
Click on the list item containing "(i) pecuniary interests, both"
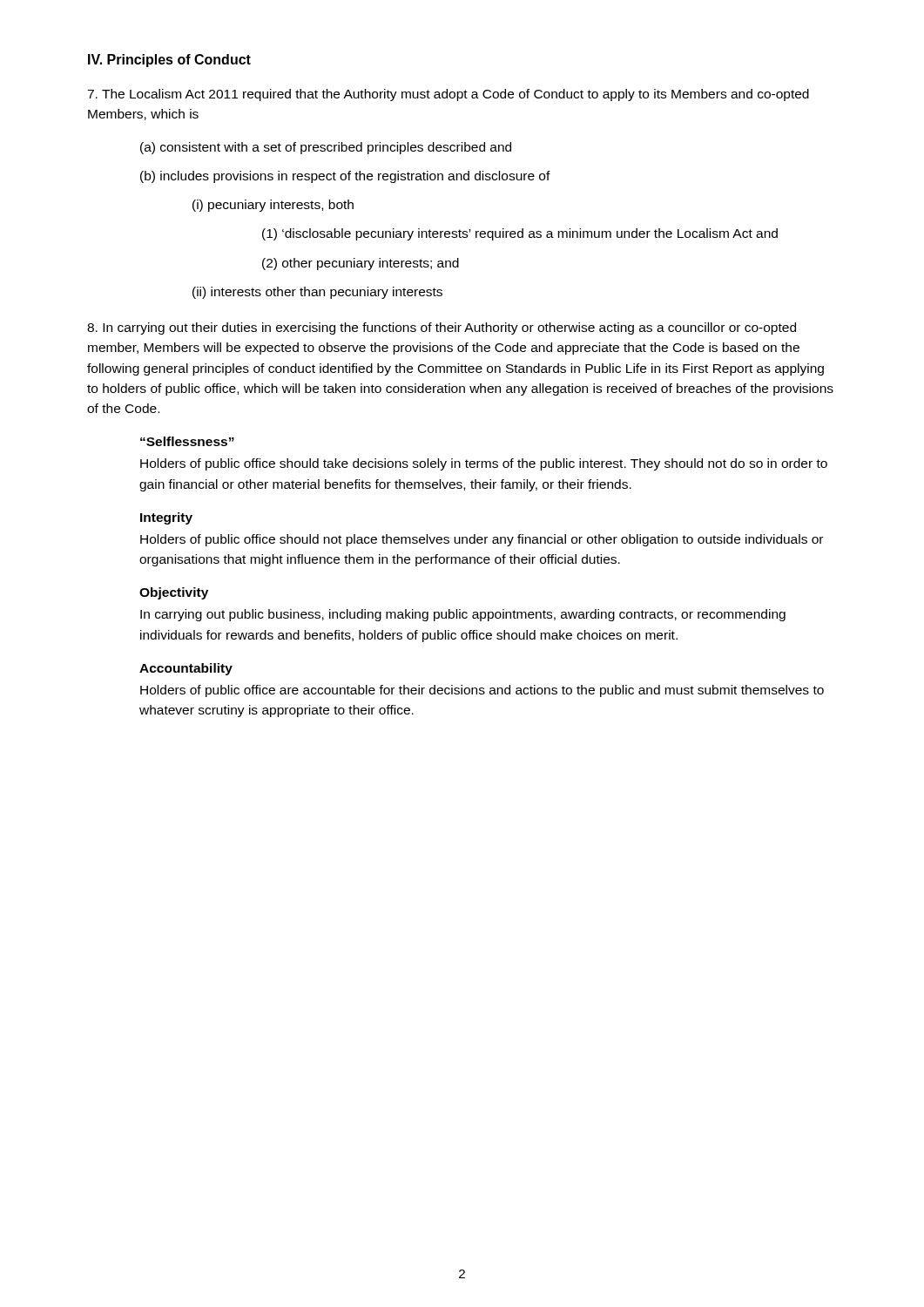tap(273, 204)
